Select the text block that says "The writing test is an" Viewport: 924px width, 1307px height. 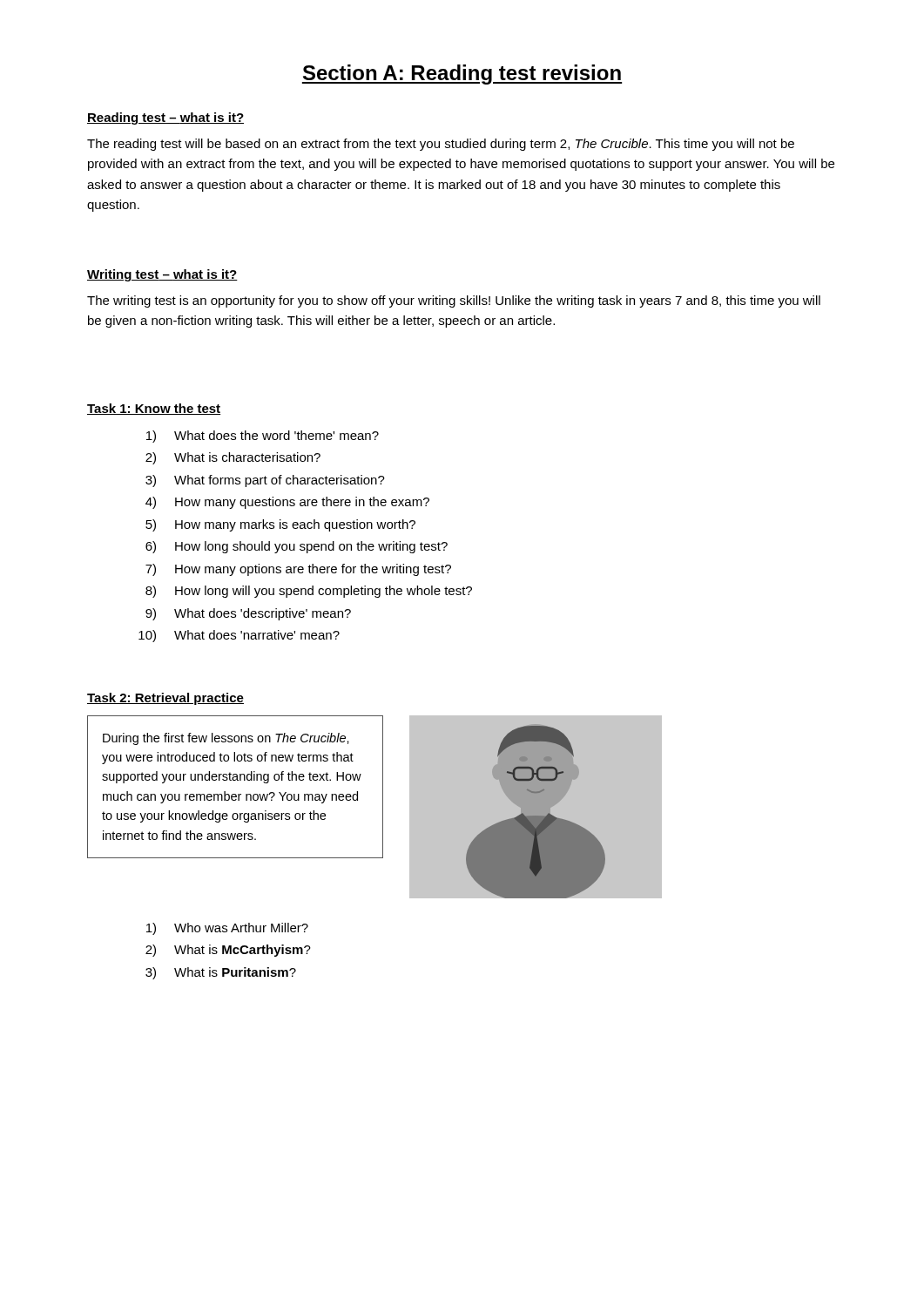click(454, 310)
